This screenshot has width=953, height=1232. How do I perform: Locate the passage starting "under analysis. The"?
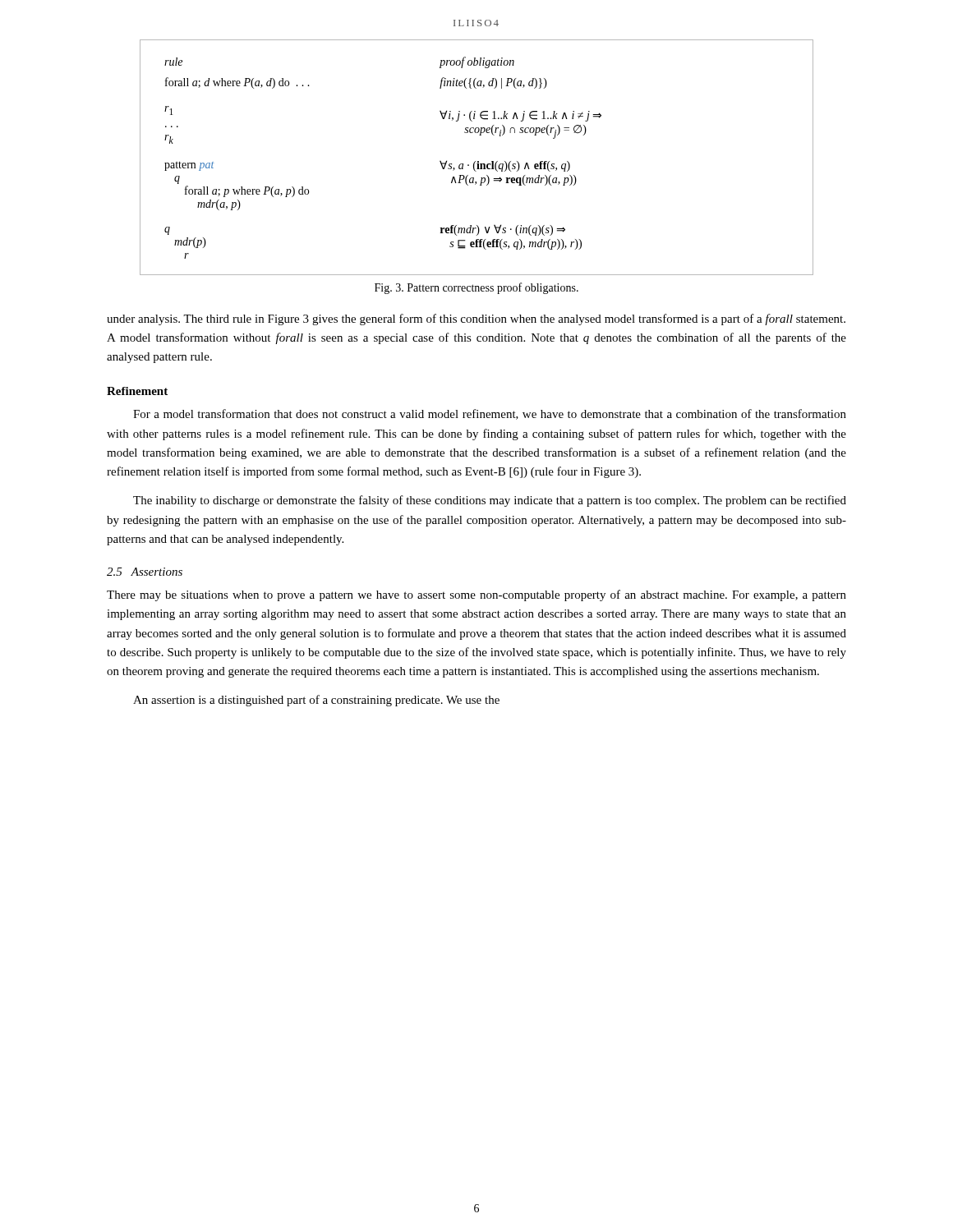(x=476, y=337)
